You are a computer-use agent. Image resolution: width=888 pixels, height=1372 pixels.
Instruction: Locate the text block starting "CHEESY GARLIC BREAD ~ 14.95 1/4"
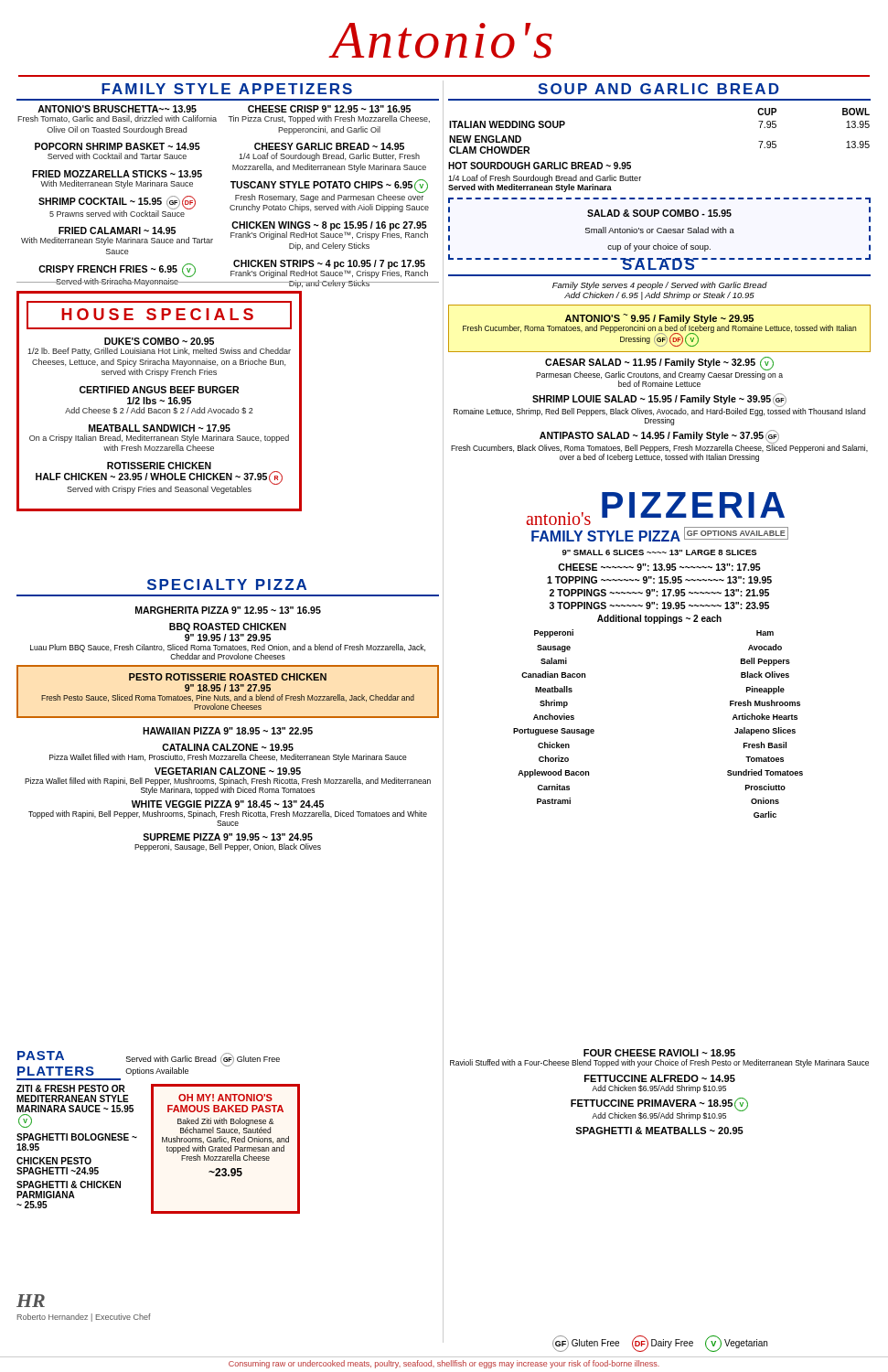329,157
